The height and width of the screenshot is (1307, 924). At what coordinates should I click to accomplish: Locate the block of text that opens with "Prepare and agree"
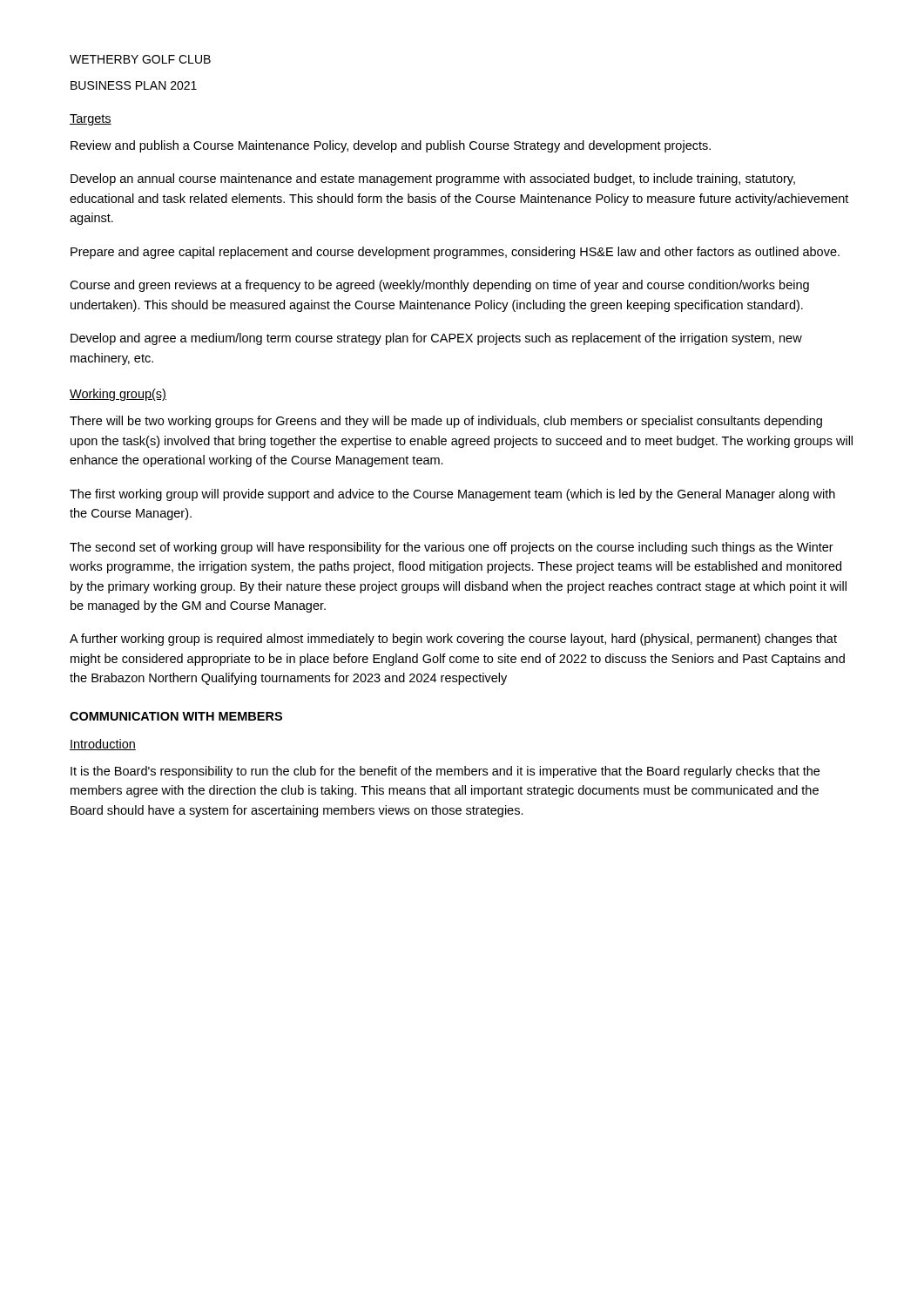pyautogui.click(x=455, y=252)
